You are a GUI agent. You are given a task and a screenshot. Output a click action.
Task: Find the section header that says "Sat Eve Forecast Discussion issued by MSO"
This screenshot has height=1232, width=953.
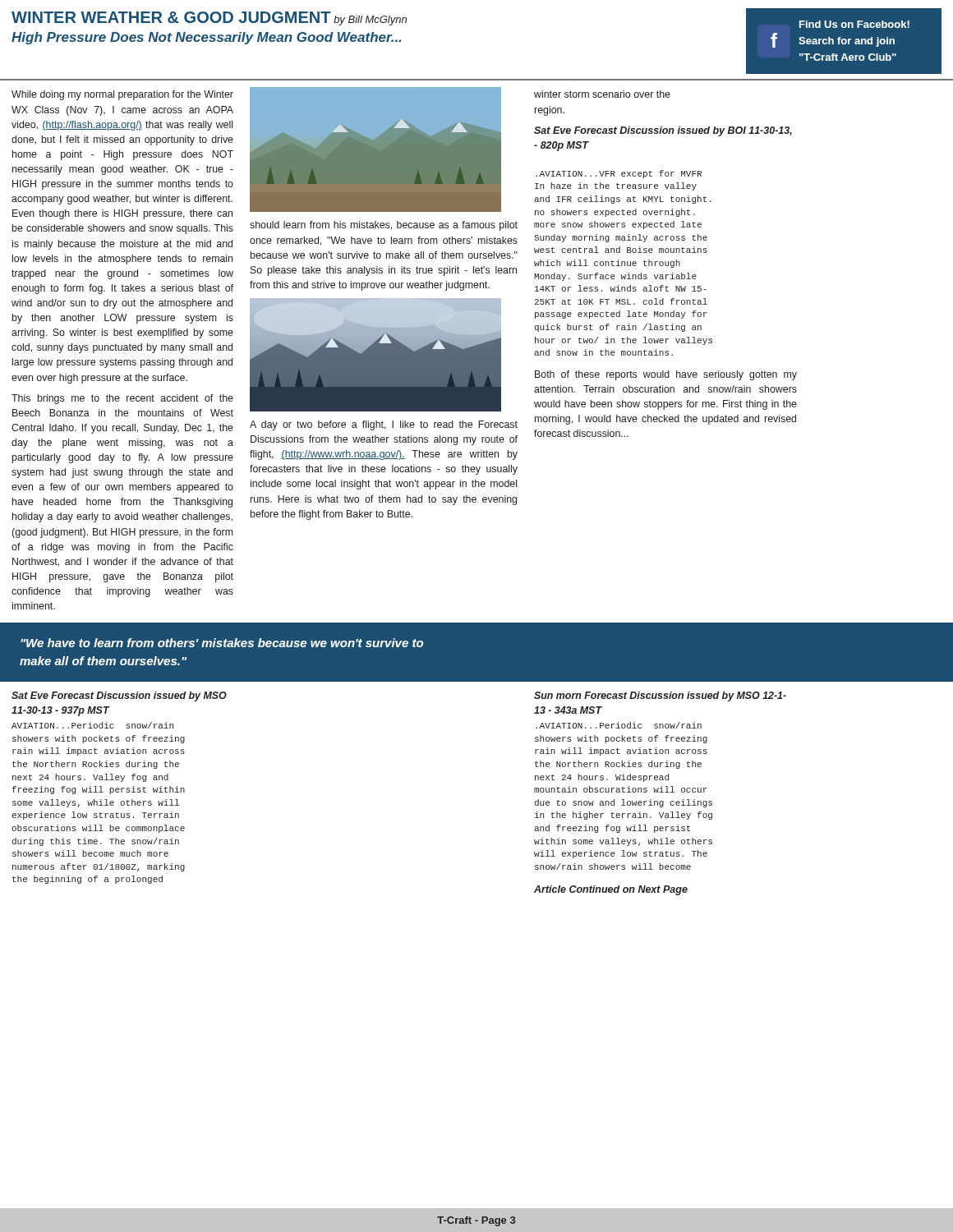click(x=119, y=703)
